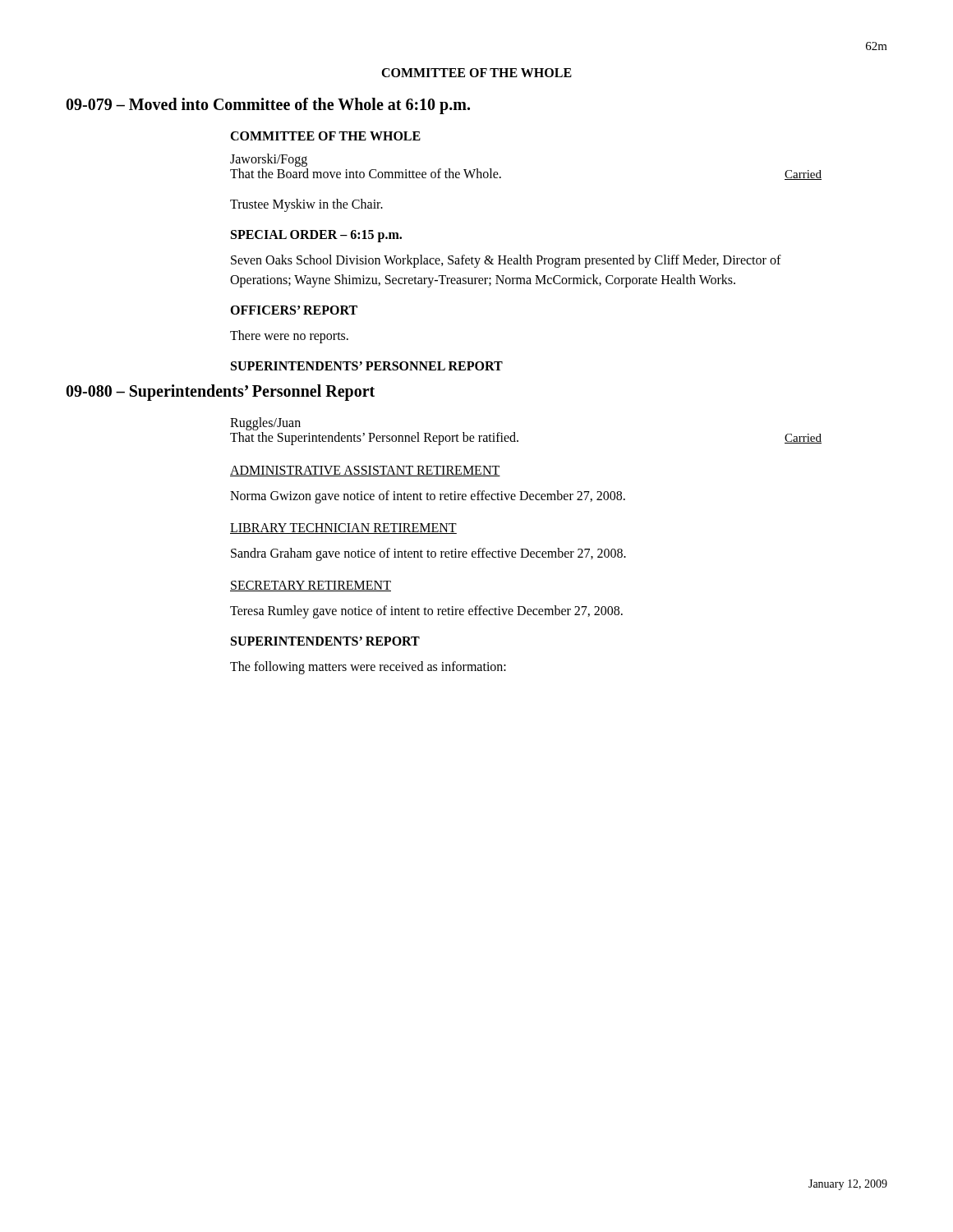Locate the section header that reads "SUPERINTENDENTS’ REPORT"
Image resolution: width=953 pixels, height=1232 pixels.
325,641
